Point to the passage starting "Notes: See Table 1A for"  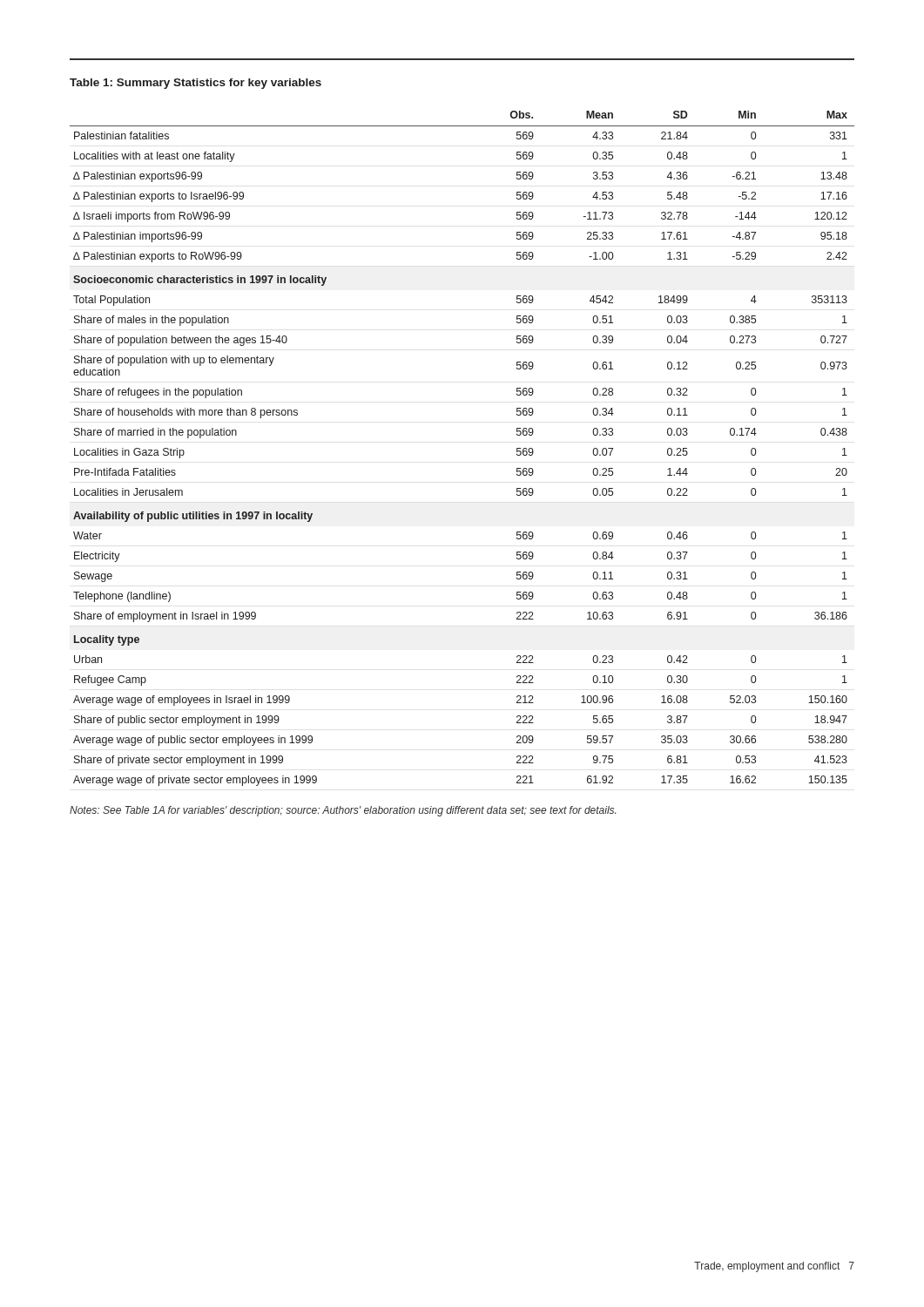344,810
